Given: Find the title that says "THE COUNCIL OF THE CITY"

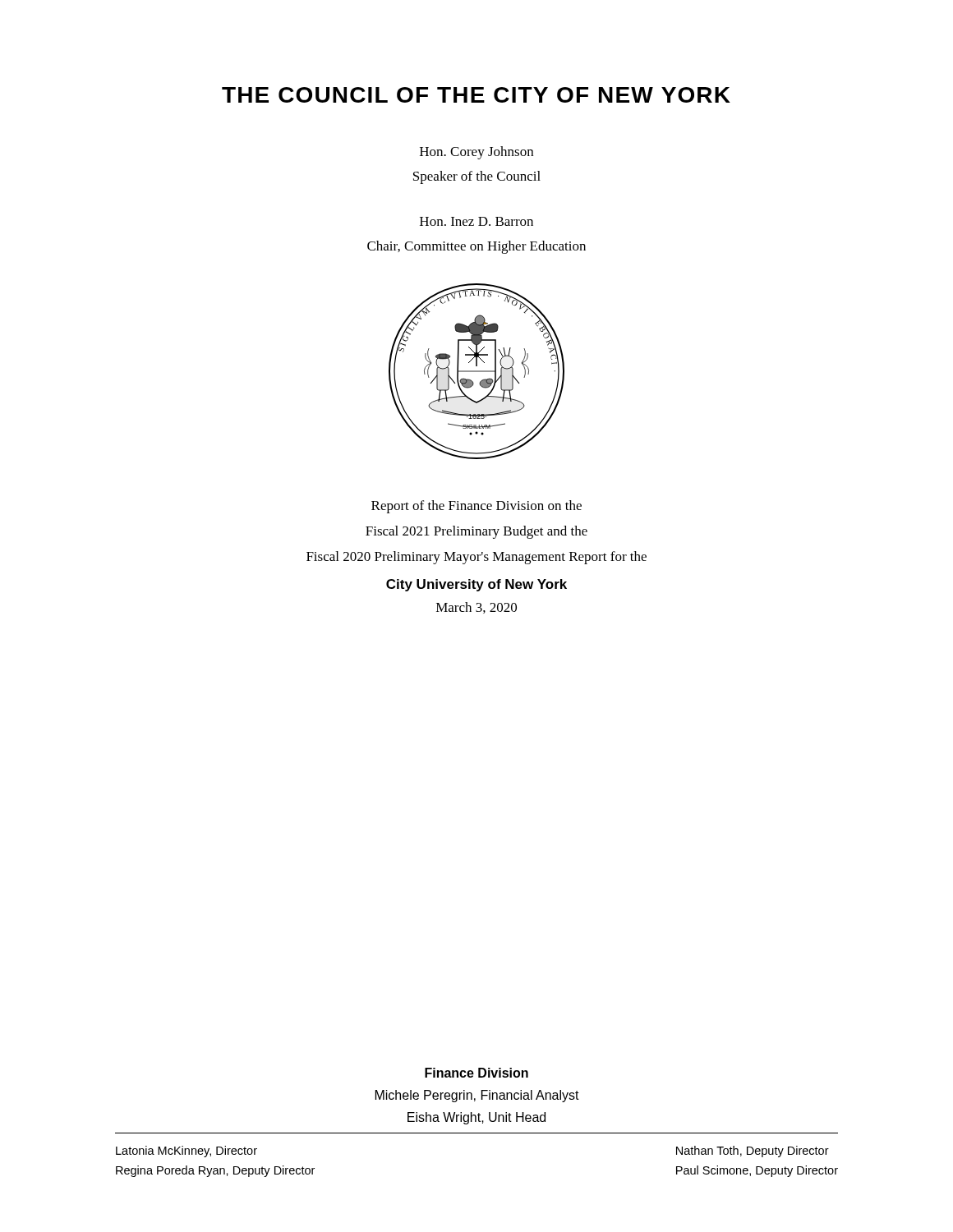Looking at the screenshot, I should (476, 95).
